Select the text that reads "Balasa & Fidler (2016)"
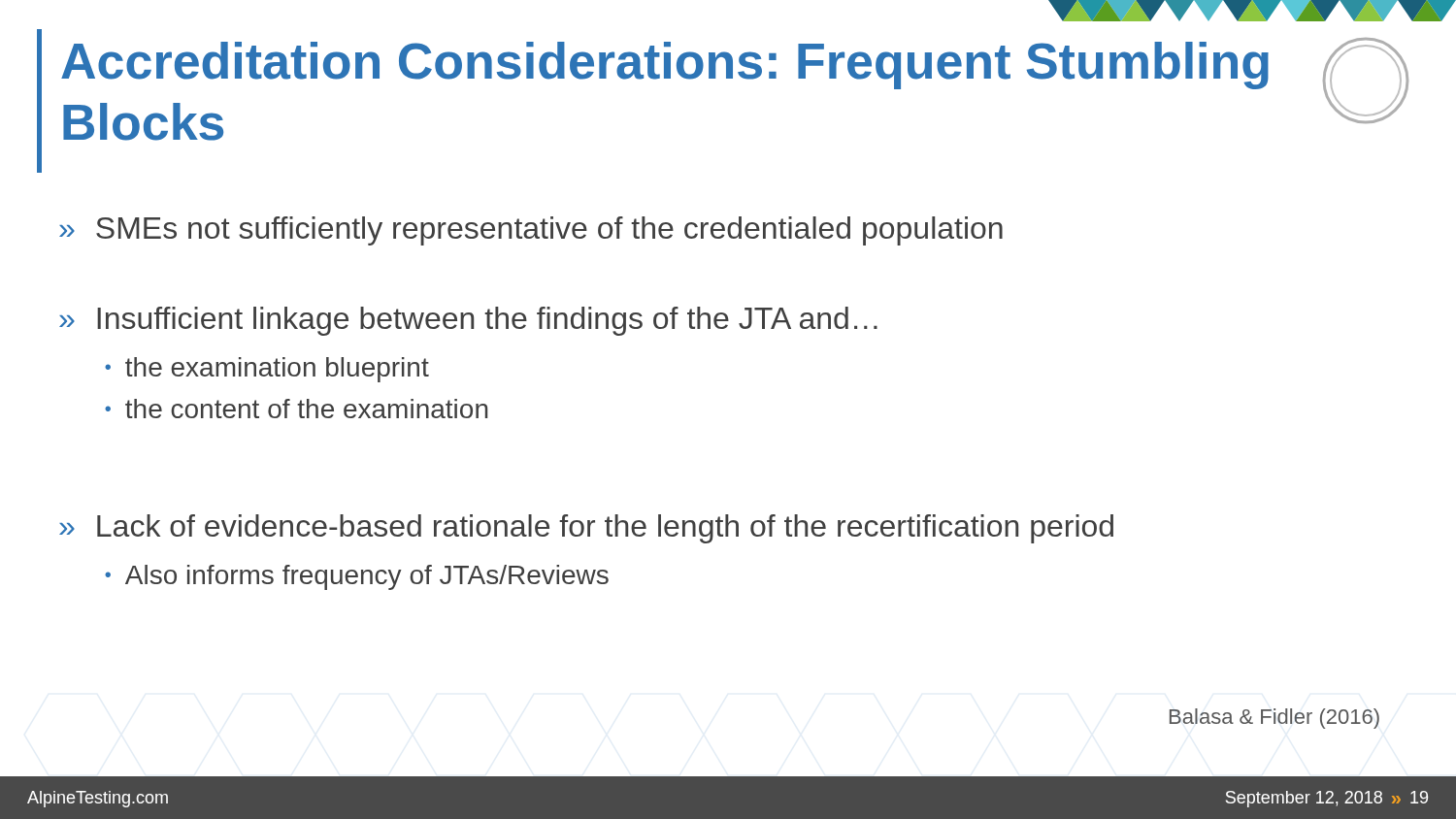 (1274, 717)
